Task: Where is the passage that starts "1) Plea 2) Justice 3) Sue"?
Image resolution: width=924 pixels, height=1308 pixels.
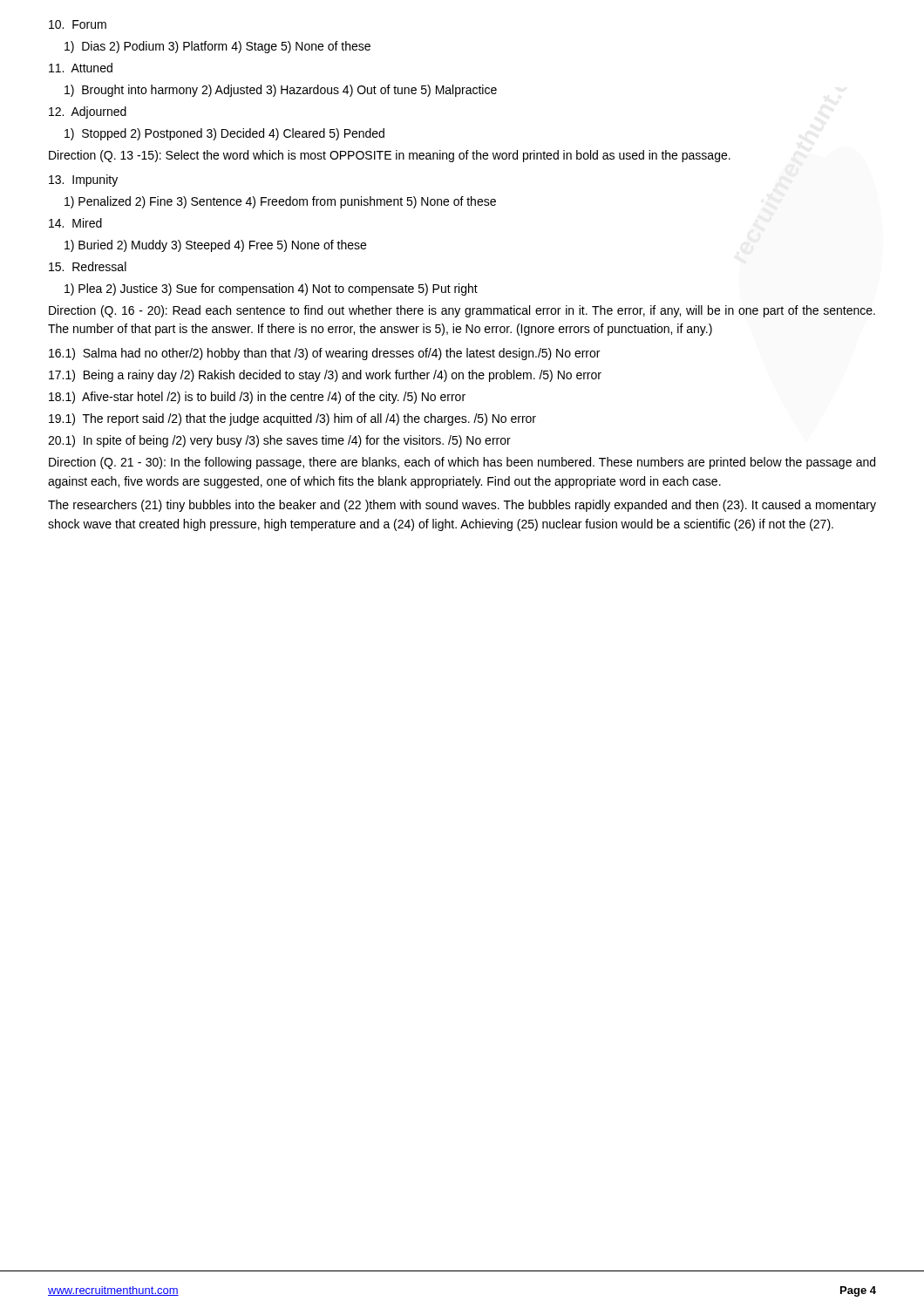Action: coord(271,288)
